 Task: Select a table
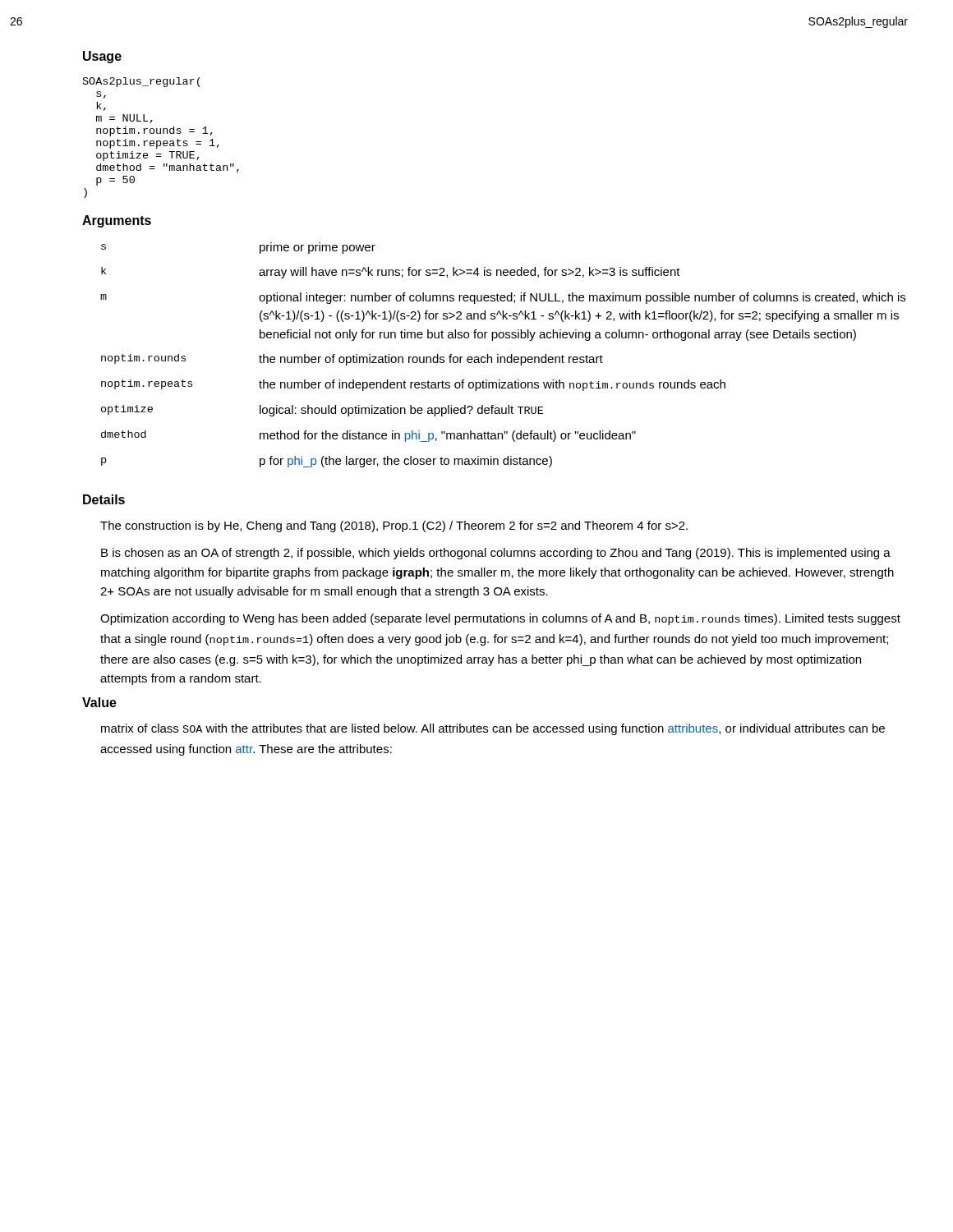pos(504,355)
